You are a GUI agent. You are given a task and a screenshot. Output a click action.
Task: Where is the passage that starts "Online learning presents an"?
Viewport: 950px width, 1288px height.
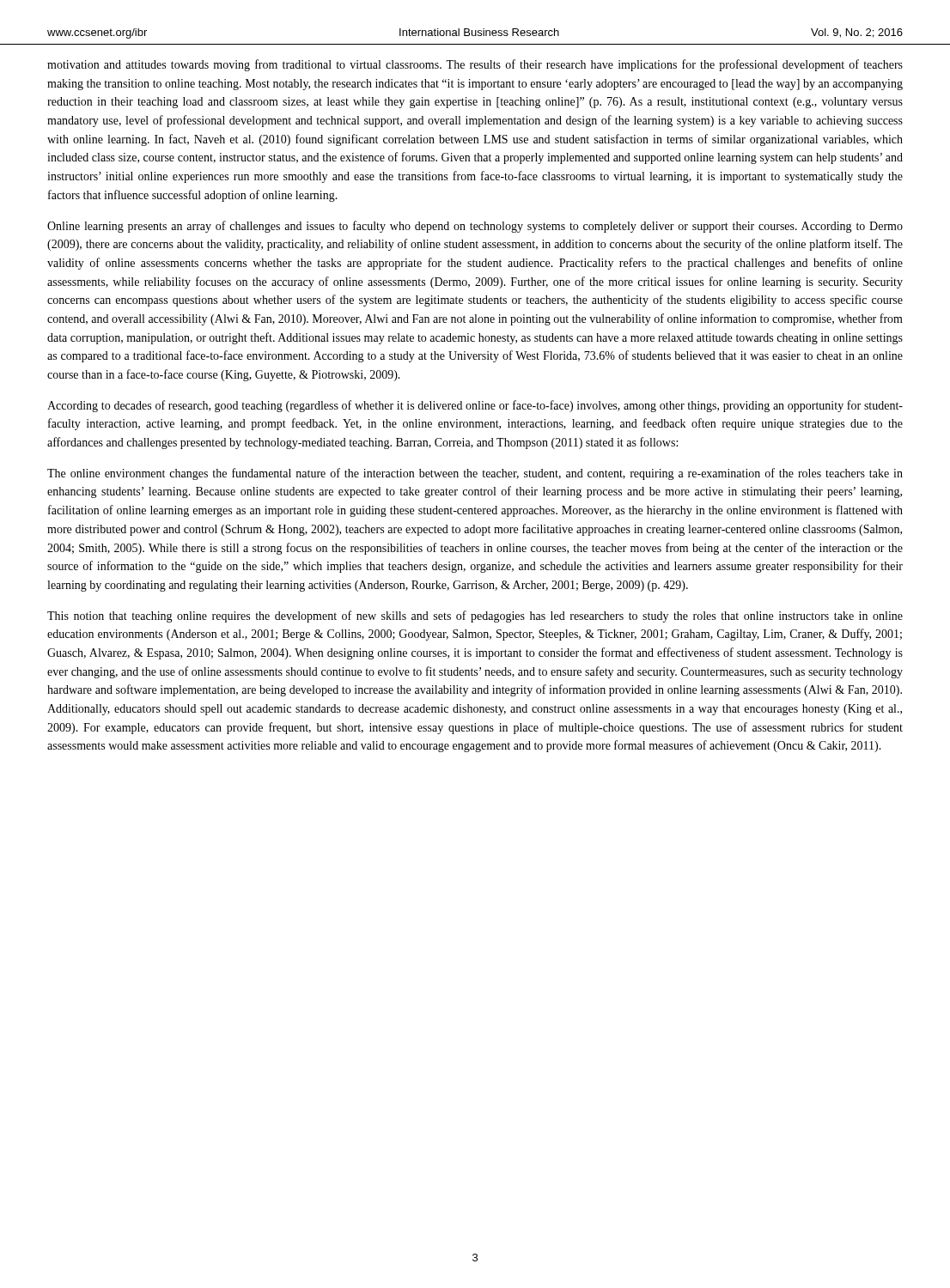point(475,301)
